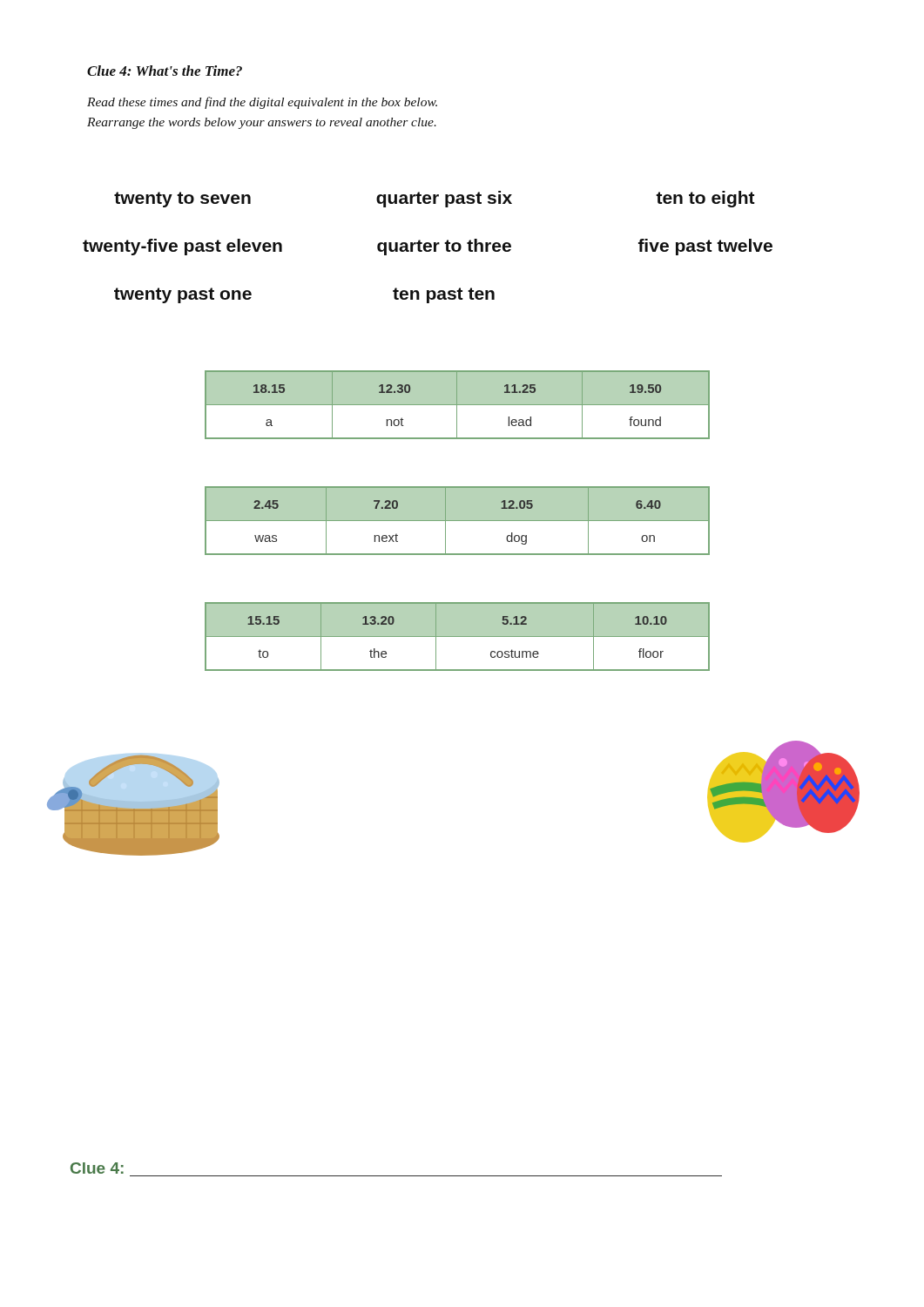Click on the table containing "11.25"
Image resolution: width=924 pixels, height=1307 pixels.
tap(457, 405)
